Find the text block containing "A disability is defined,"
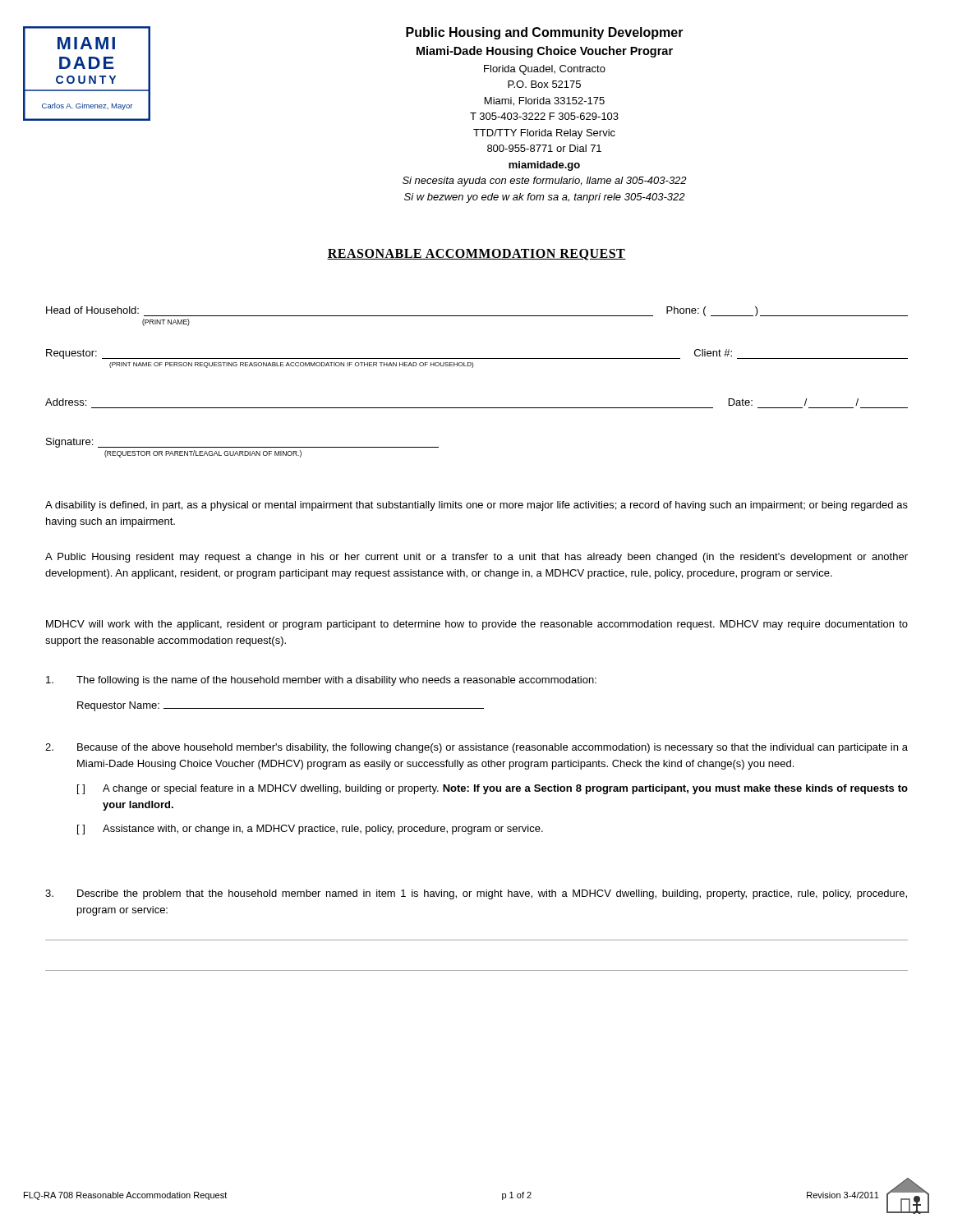The image size is (953, 1232). pos(476,513)
